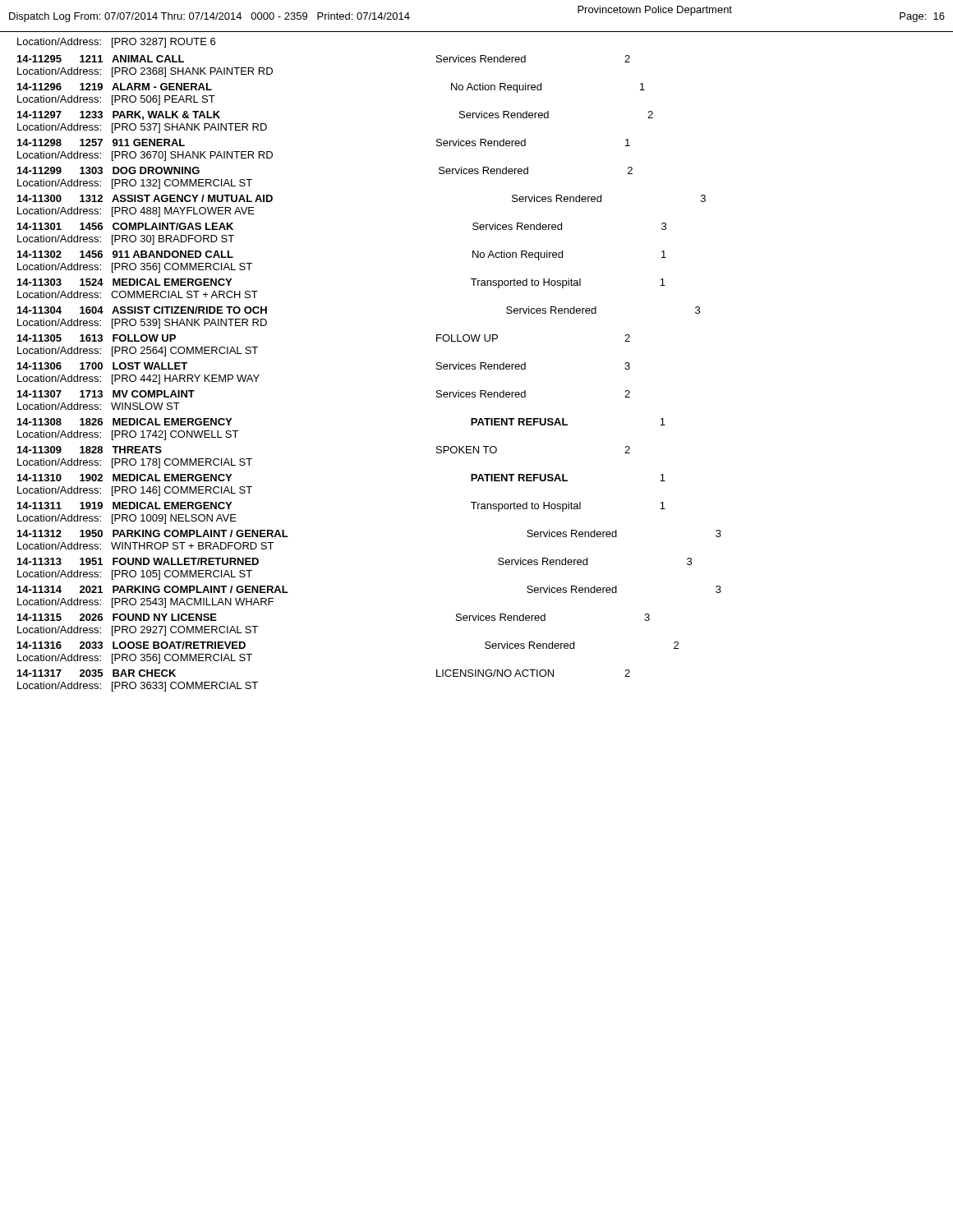Image resolution: width=953 pixels, height=1232 pixels.
Task: Select the text block that says "14-11302 1456 911 ABANDONED CALL"
Action: click(476, 260)
